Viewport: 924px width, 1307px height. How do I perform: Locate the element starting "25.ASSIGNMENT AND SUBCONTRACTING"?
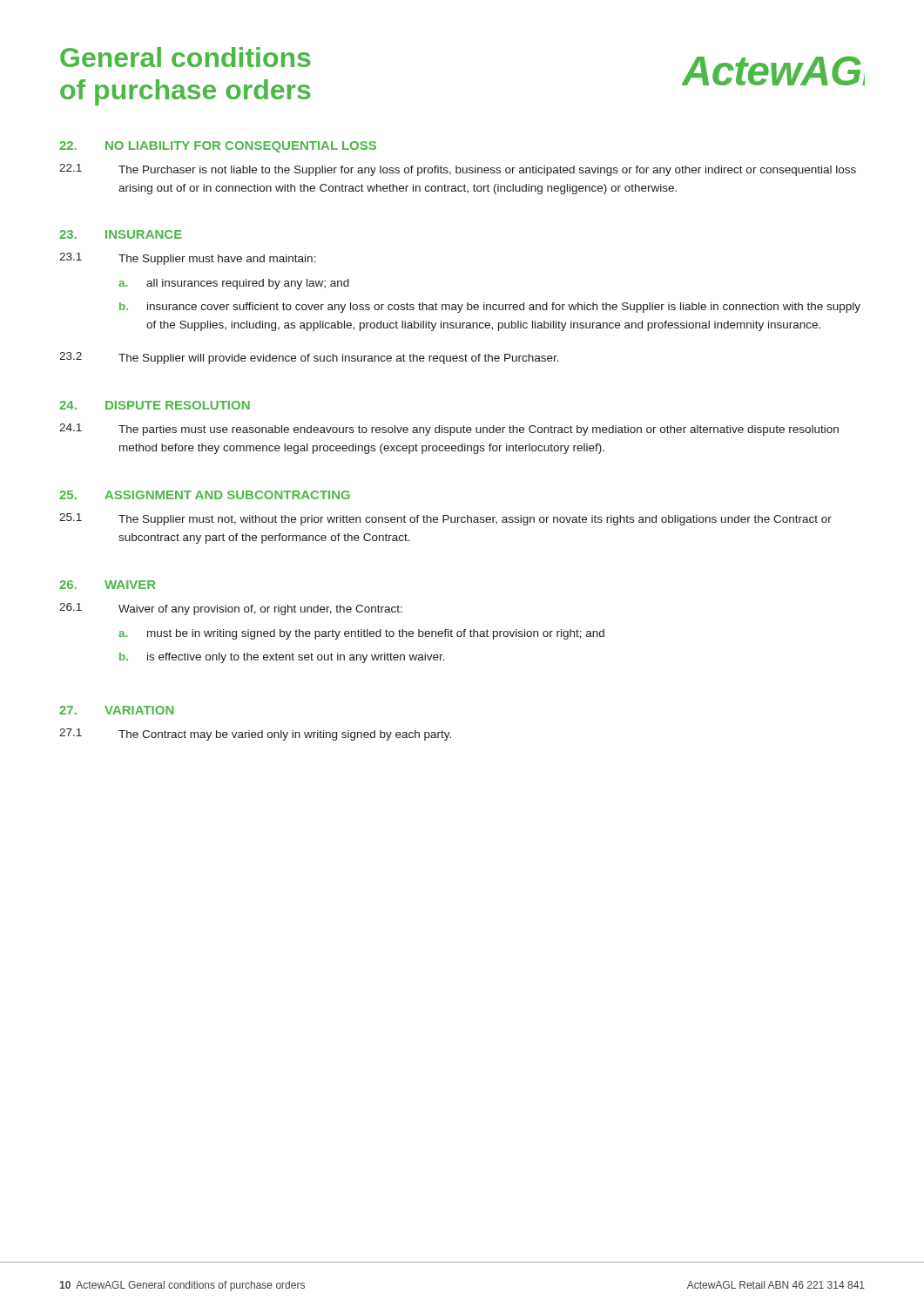pos(205,494)
